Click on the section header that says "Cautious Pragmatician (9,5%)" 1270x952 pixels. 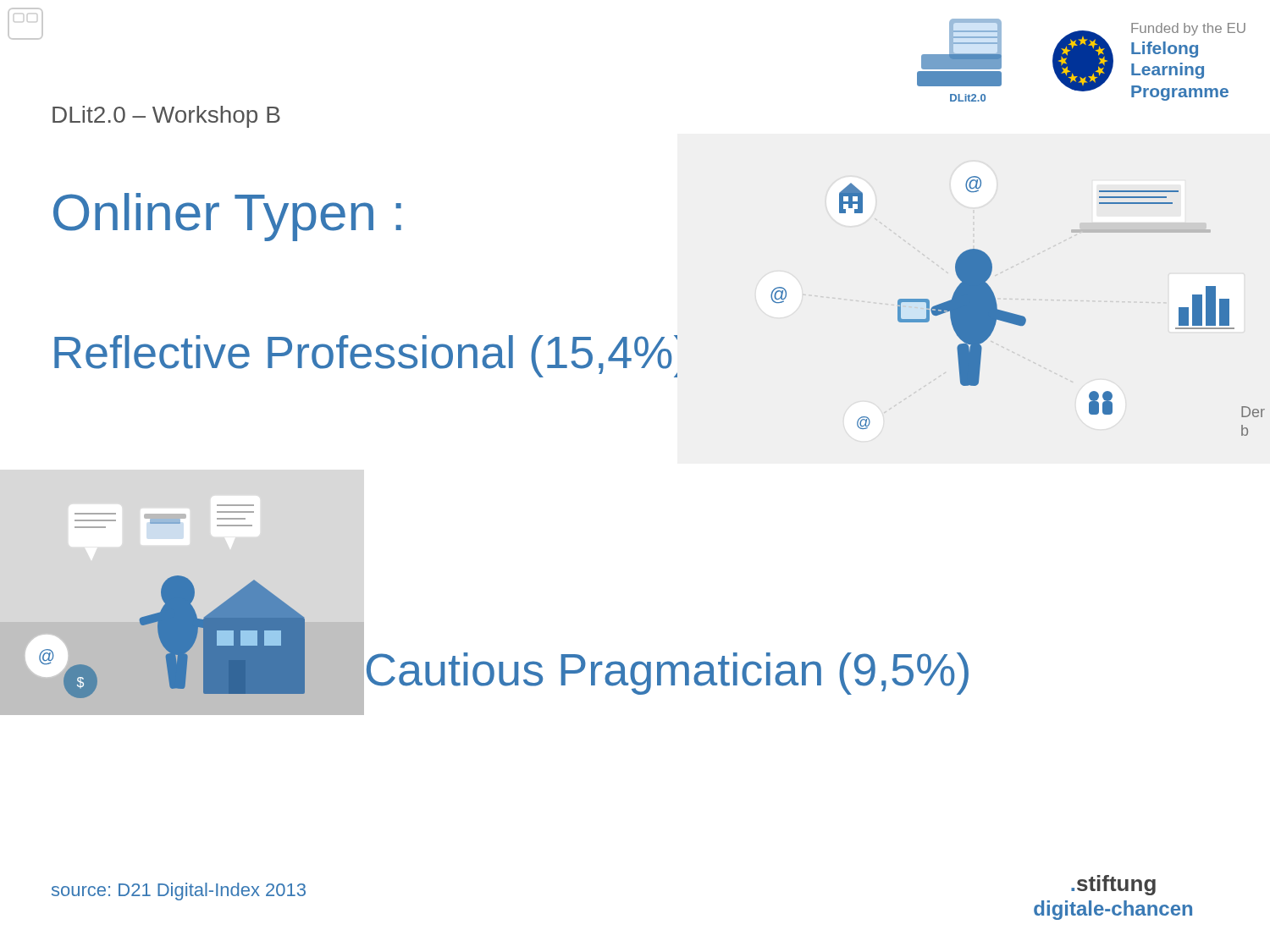pyautogui.click(x=668, y=669)
